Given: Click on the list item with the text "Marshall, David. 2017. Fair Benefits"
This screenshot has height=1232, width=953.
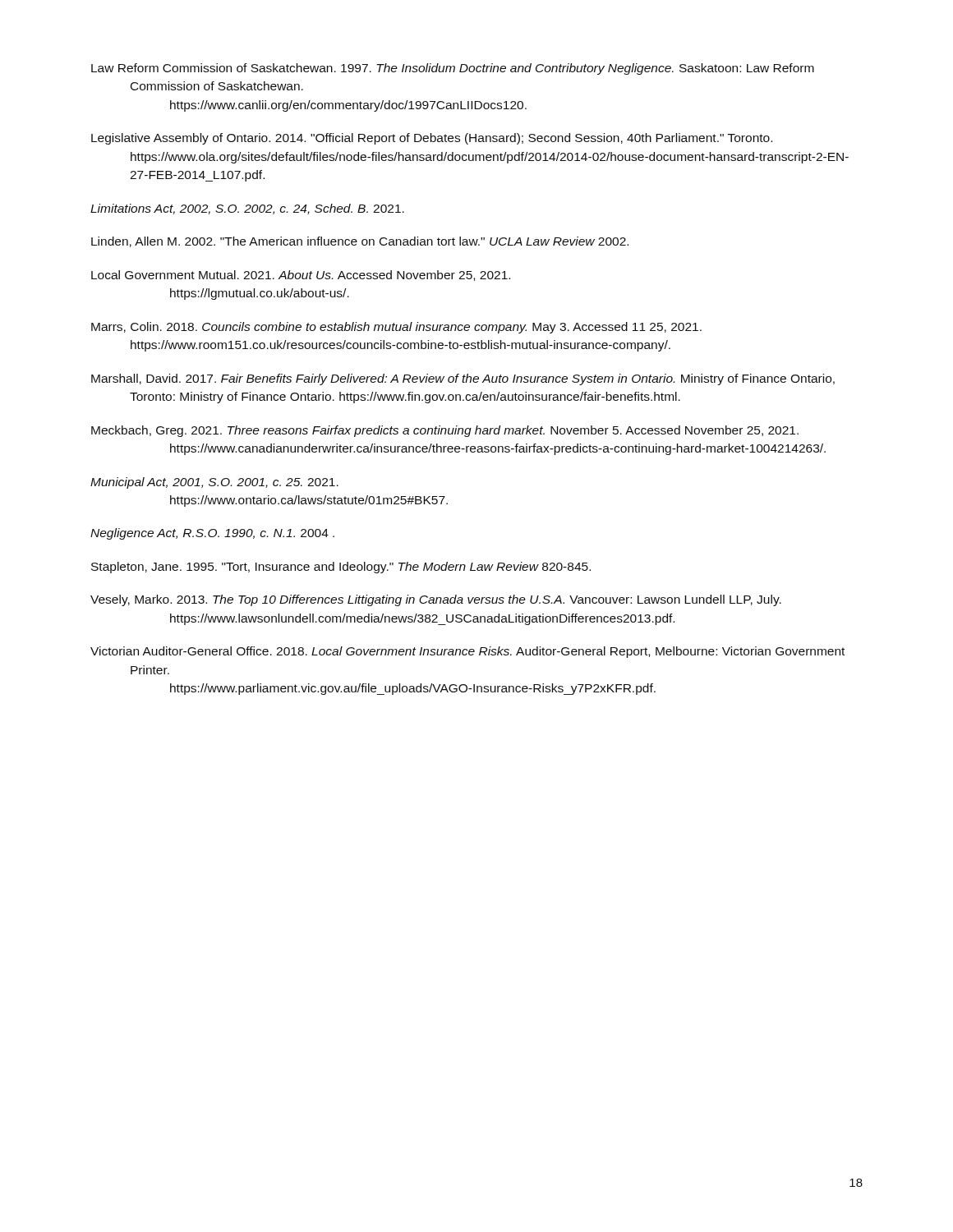Looking at the screenshot, I should click(476, 388).
